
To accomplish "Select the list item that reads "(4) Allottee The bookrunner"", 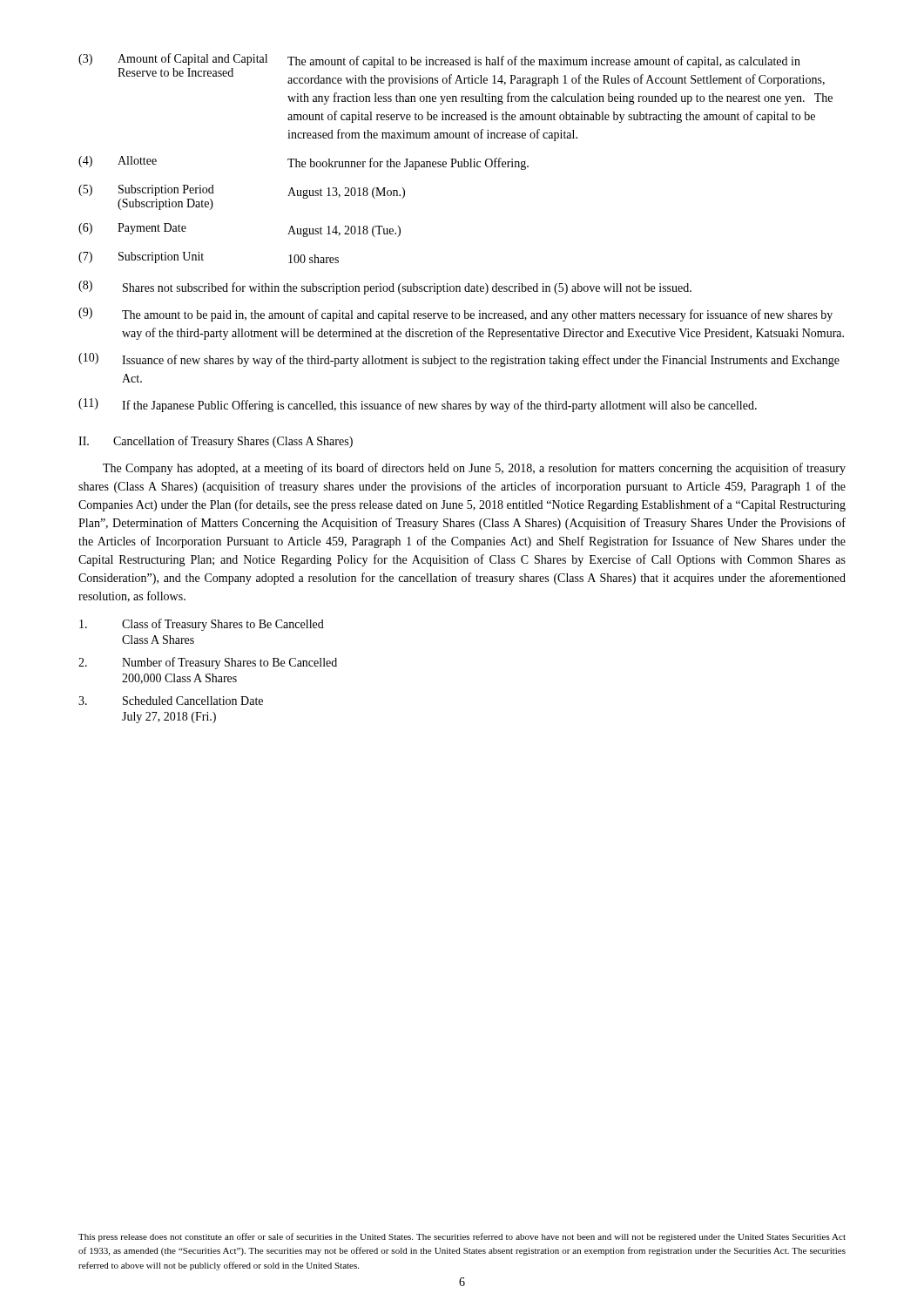I will (x=462, y=163).
